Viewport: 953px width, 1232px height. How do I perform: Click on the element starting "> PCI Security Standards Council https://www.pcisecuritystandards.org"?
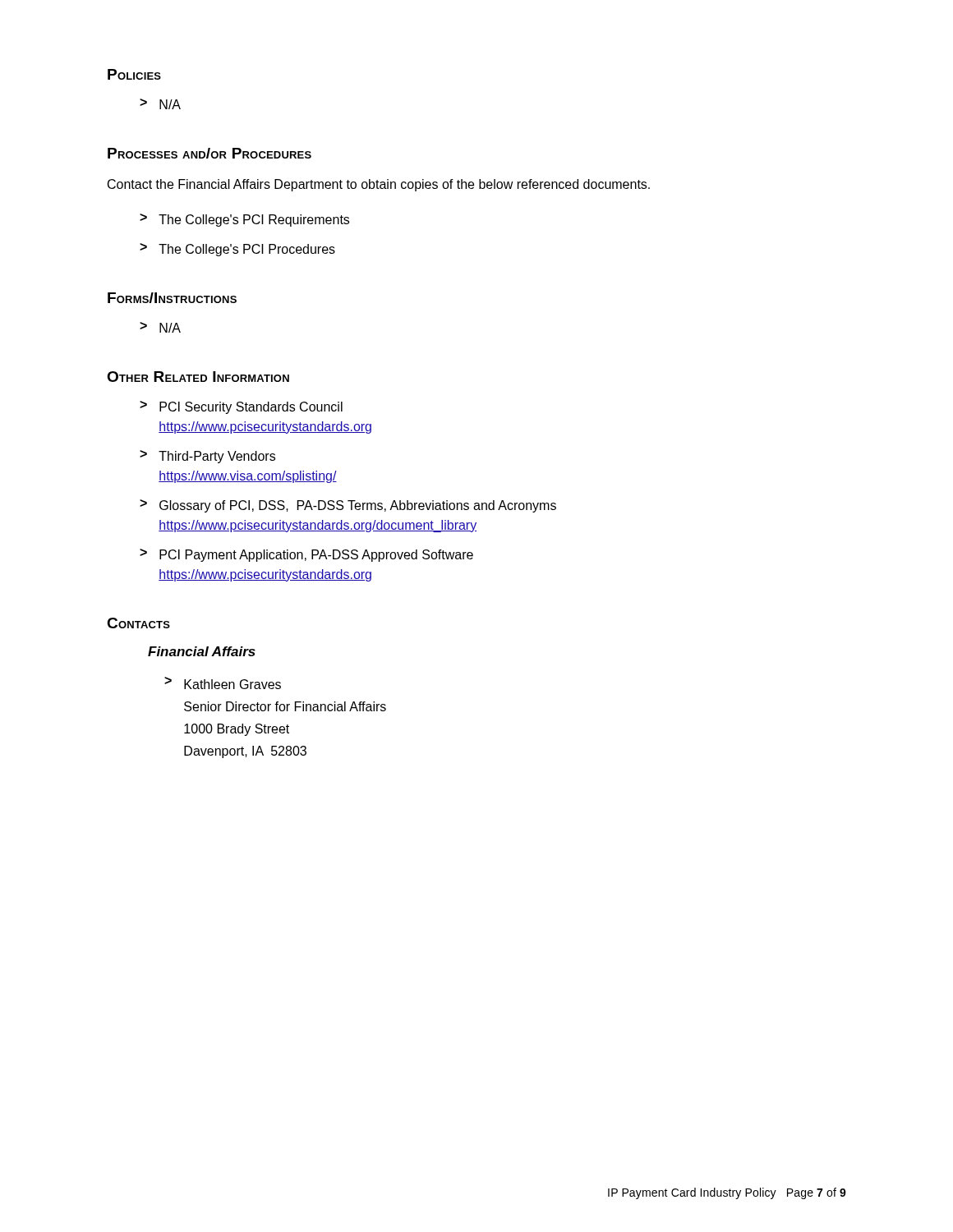click(x=256, y=417)
